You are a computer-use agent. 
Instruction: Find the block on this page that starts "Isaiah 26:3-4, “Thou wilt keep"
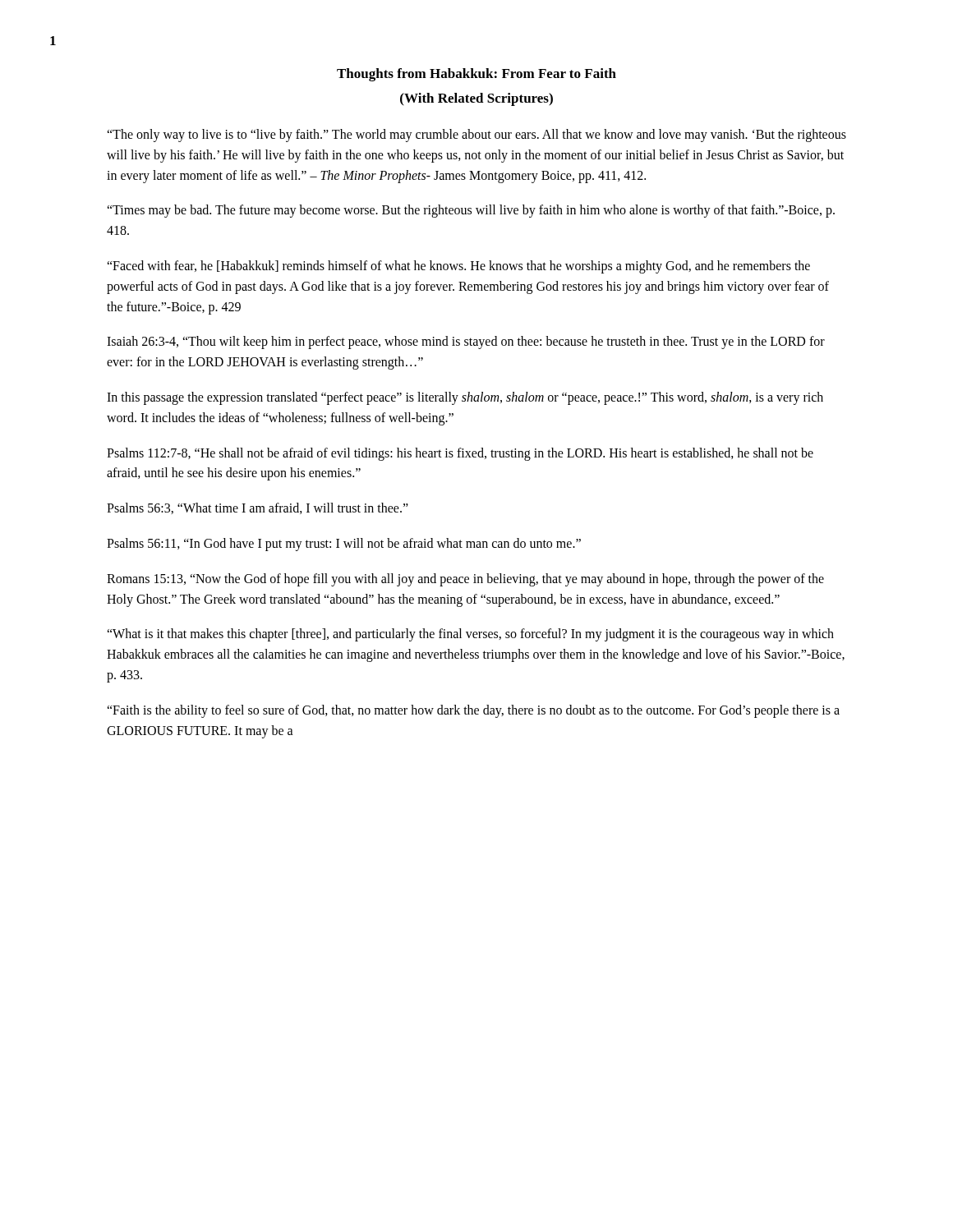pos(466,352)
